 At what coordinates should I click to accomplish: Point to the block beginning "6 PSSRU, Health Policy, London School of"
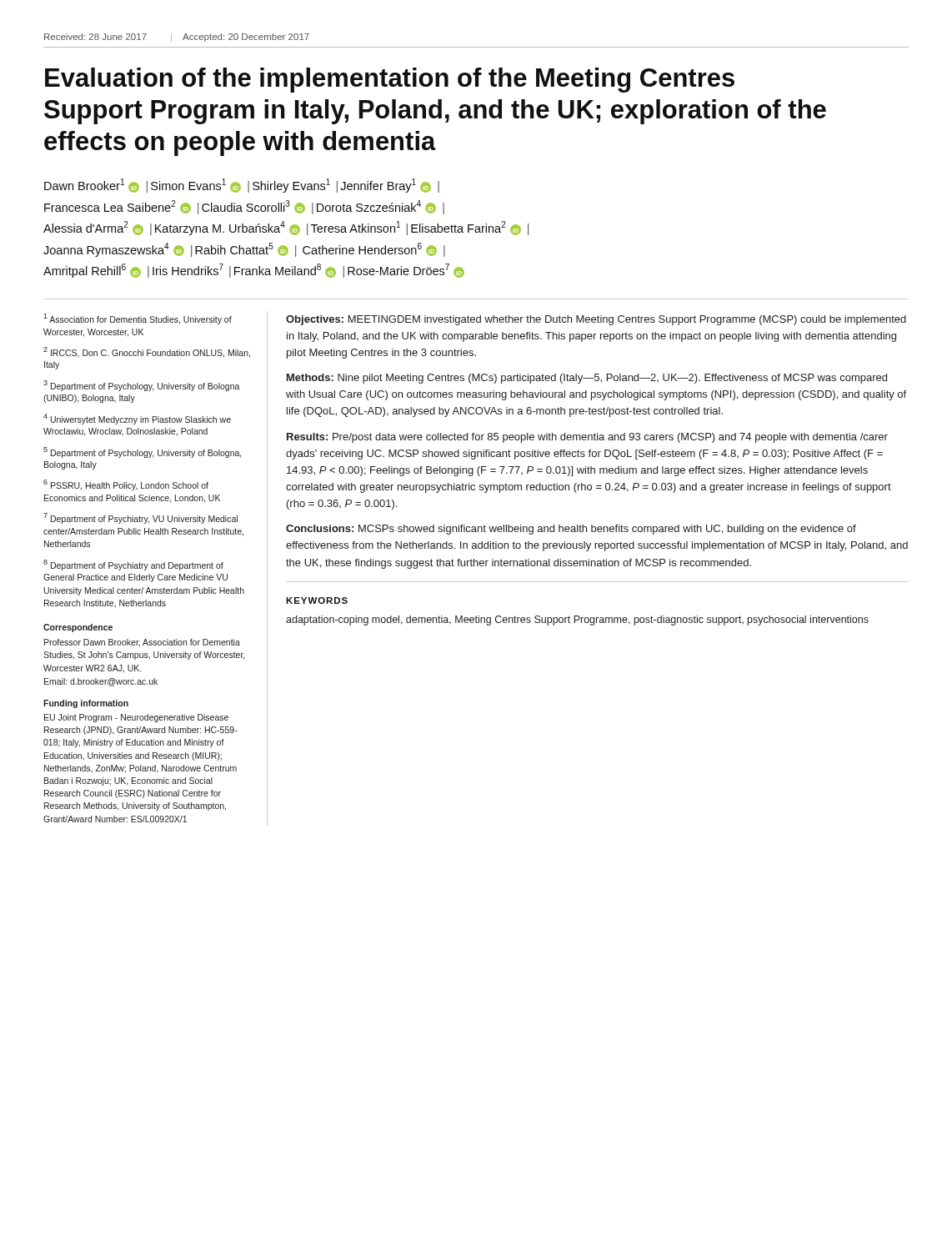[132, 491]
